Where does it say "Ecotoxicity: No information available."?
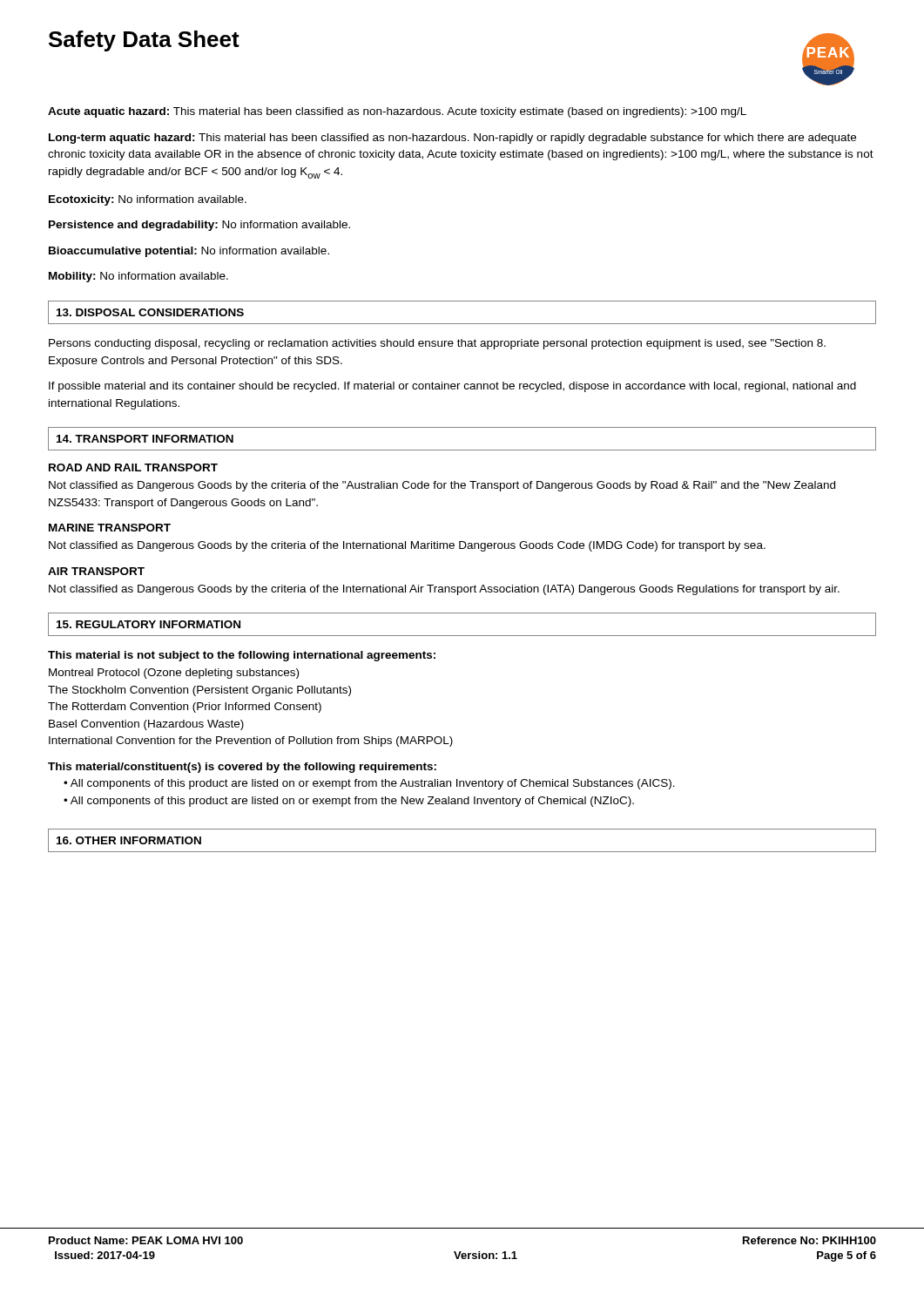924x1307 pixels. (148, 199)
